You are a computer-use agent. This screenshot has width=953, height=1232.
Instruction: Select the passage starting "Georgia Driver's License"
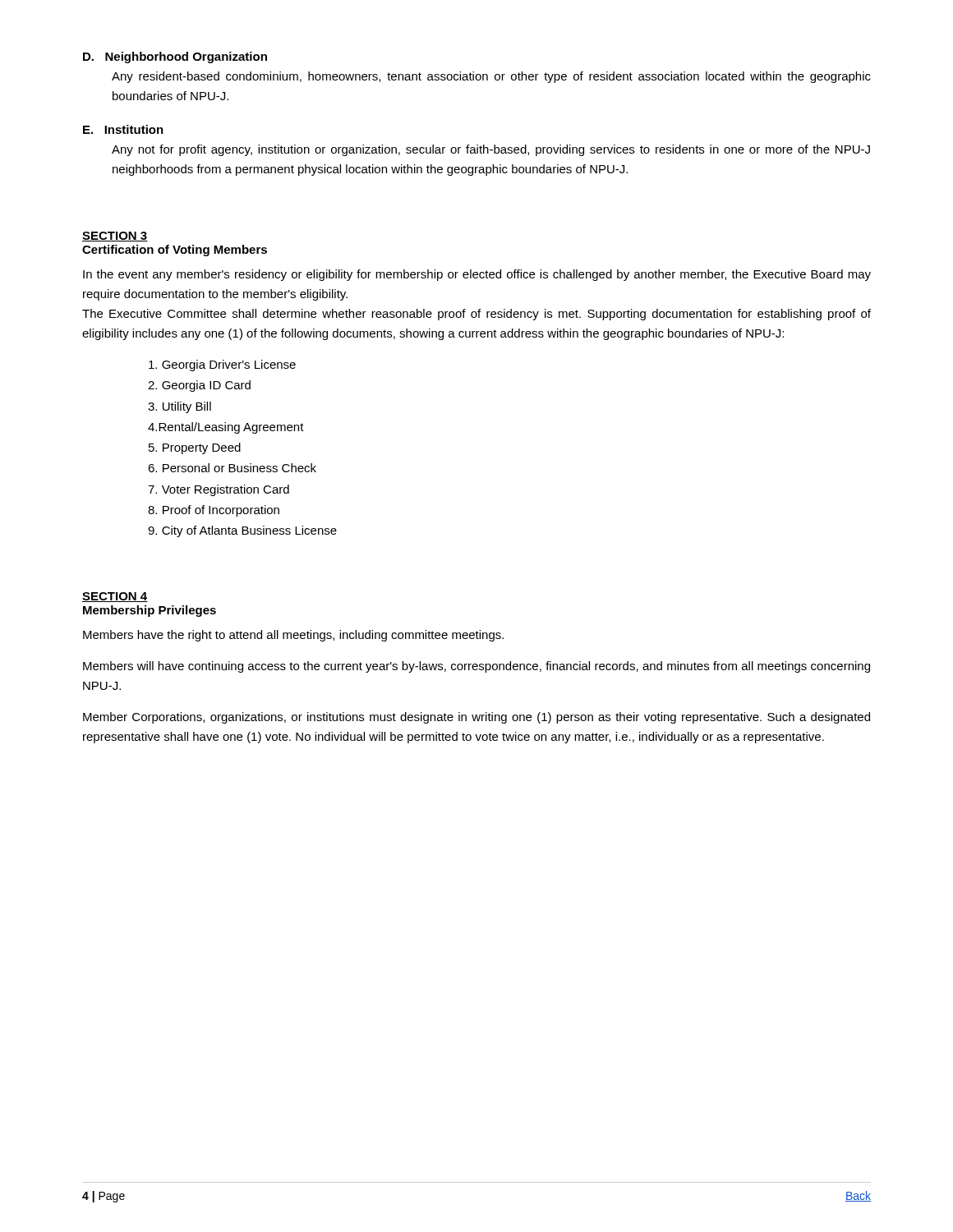coord(222,364)
